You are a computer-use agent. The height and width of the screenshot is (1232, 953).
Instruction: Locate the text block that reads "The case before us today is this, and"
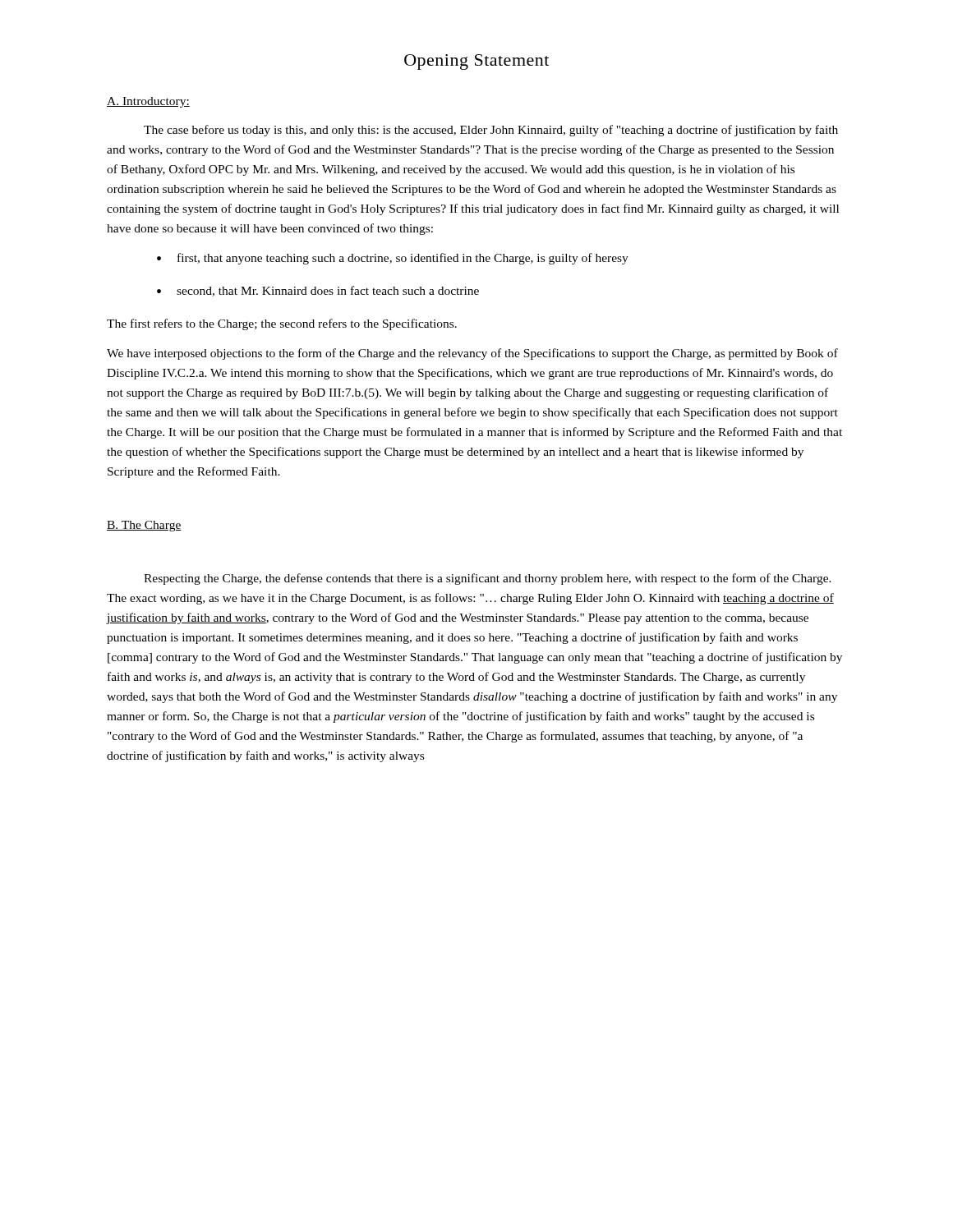[476, 179]
